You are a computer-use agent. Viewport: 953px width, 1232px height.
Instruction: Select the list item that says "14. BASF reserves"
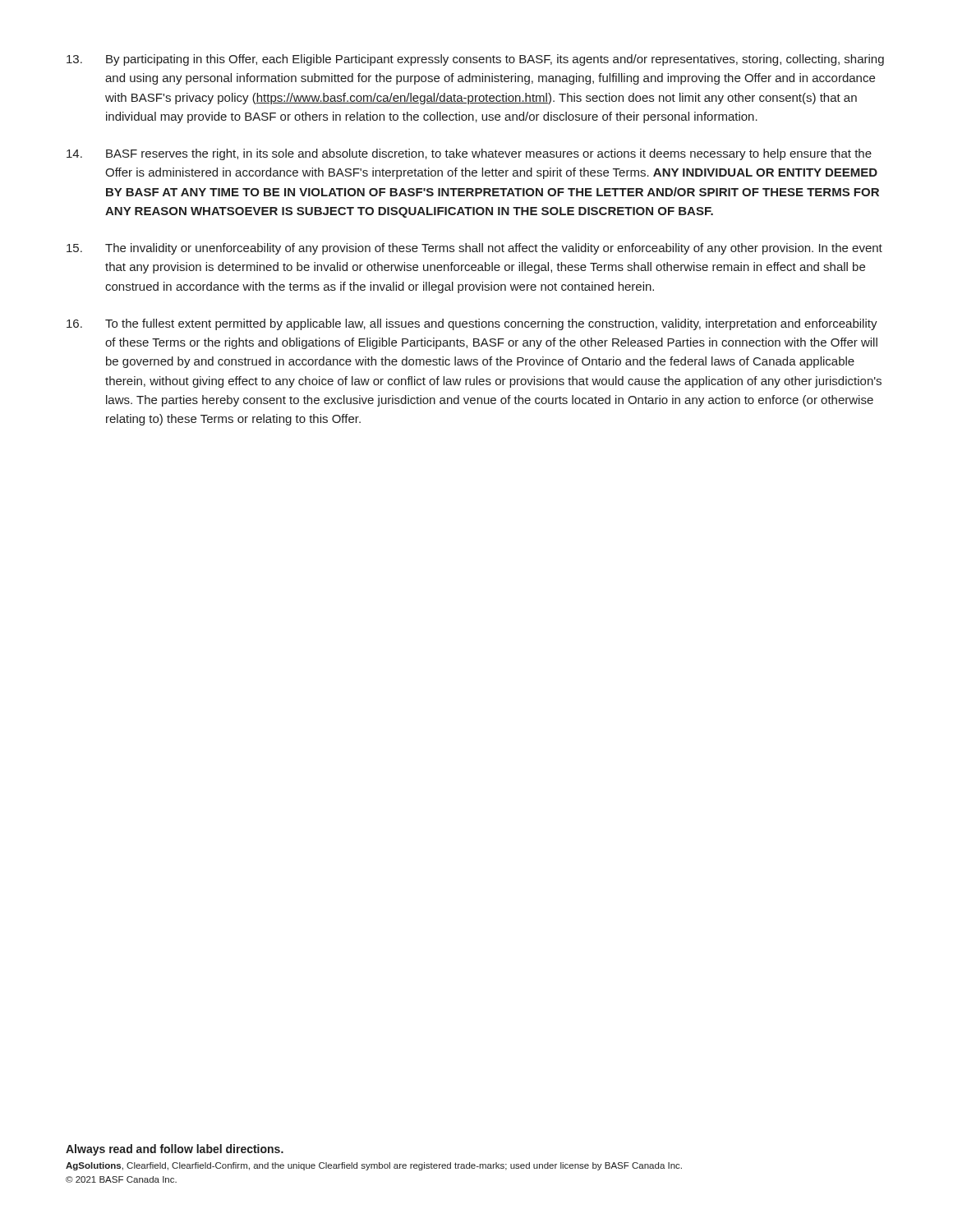[x=476, y=182]
